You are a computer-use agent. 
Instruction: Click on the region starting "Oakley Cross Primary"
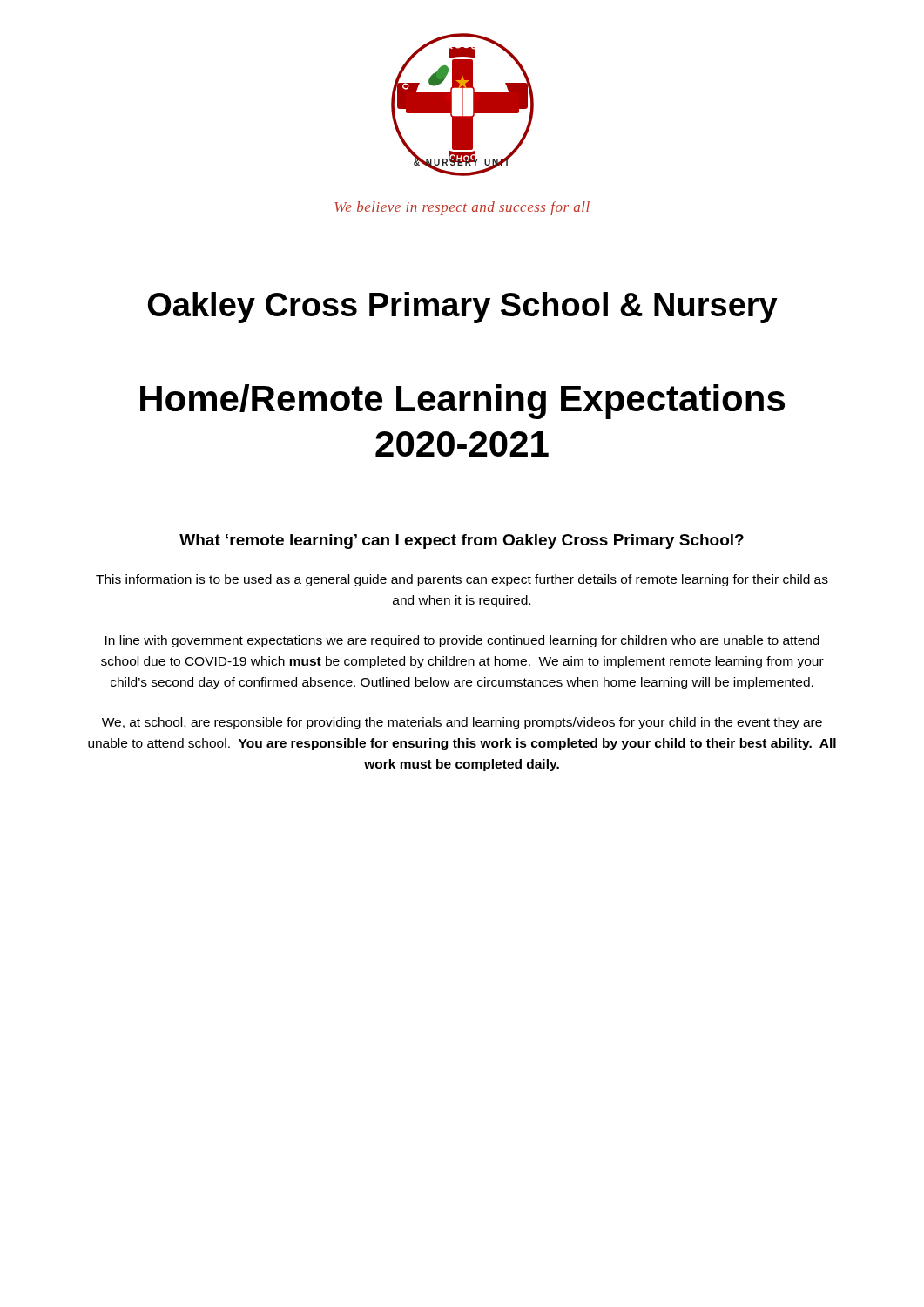pos(462,306)
